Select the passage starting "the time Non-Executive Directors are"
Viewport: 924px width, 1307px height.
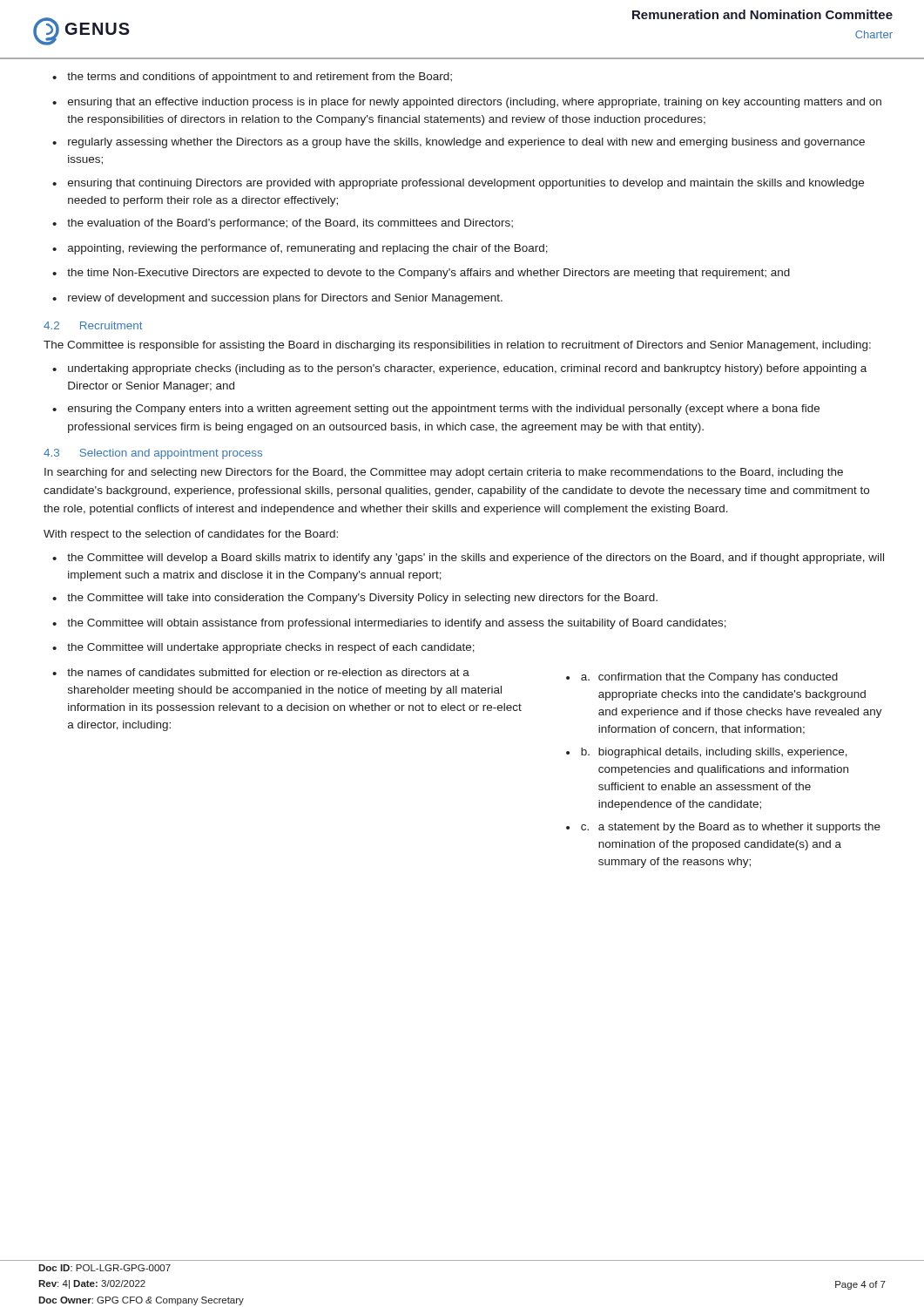[x=465, y=274]
